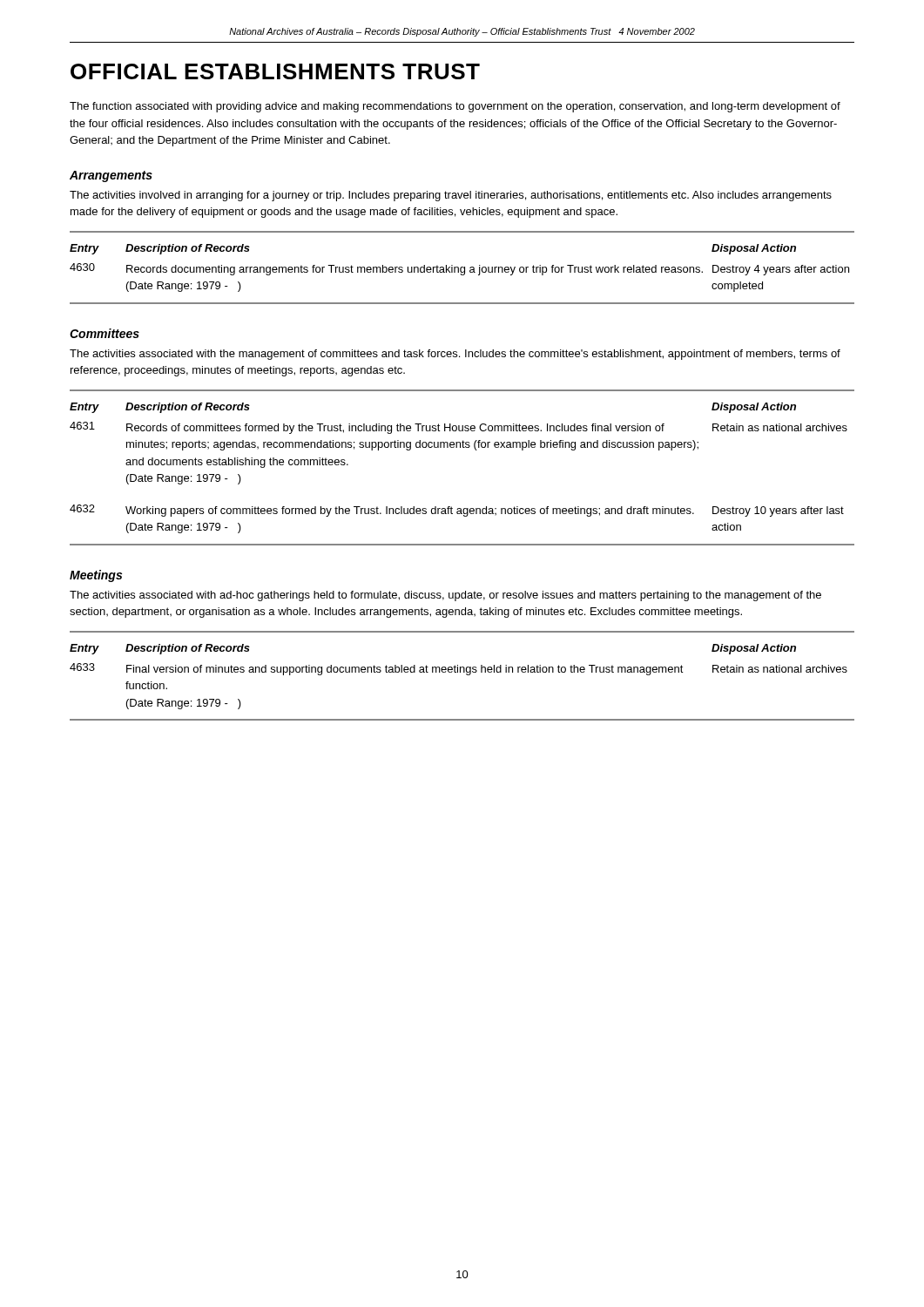
Task: Locate the text block containing "The activities involved"
Action: click(x=451, y=203)
